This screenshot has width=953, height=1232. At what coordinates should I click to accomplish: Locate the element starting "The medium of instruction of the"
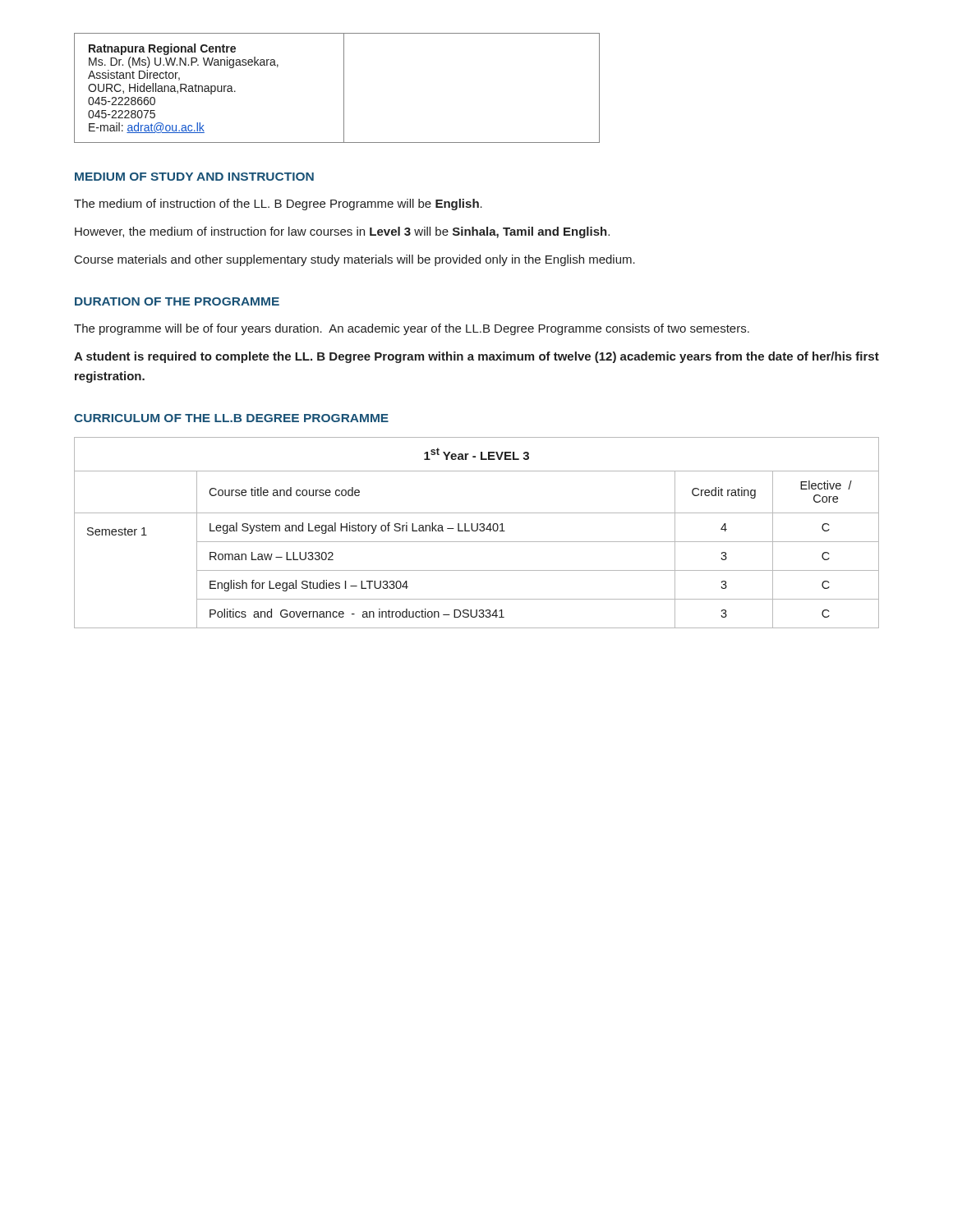[278, 203]
